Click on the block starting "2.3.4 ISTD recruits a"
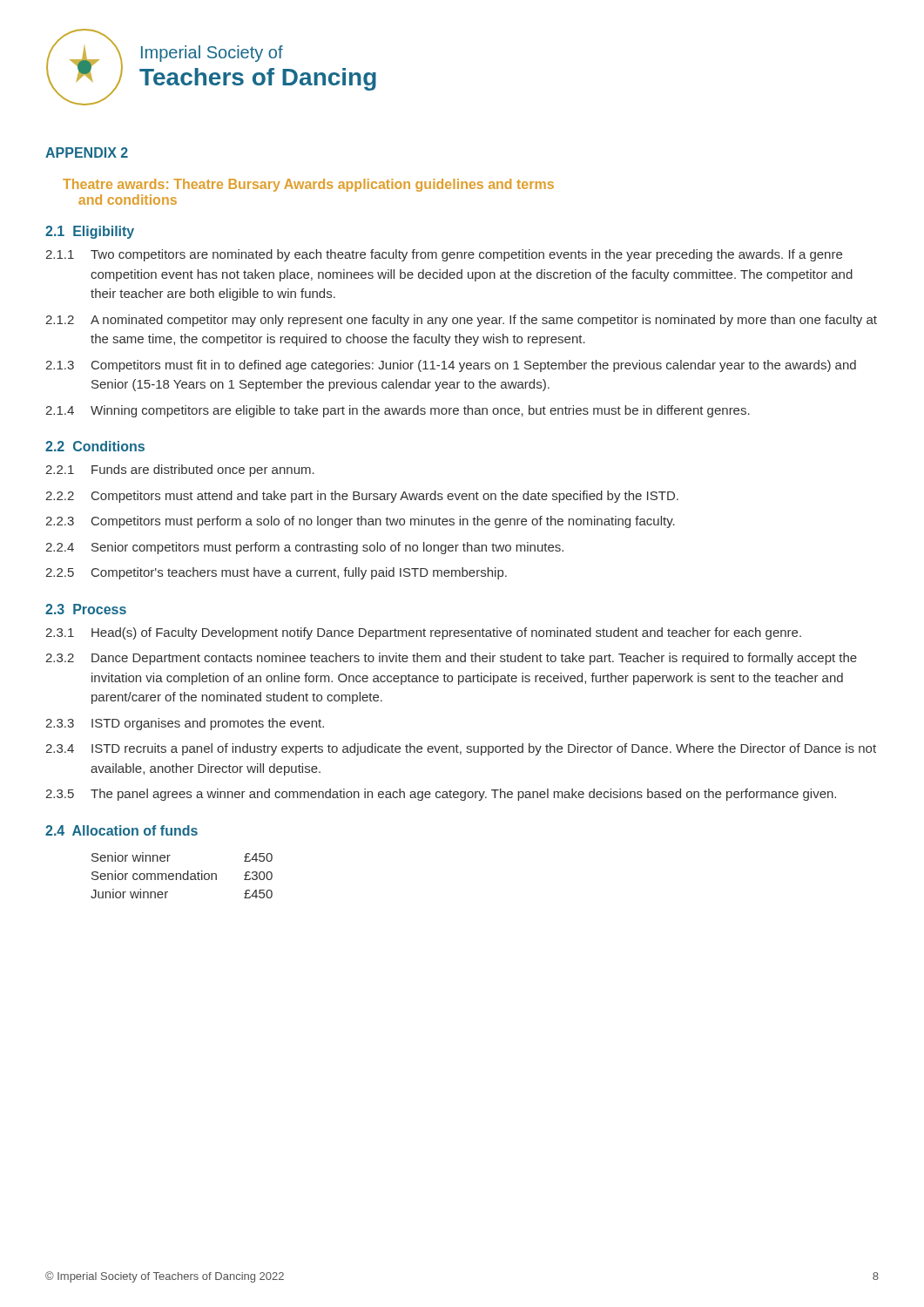The height and width of the screenshot is (1307, 924). [x=462, y=758]
